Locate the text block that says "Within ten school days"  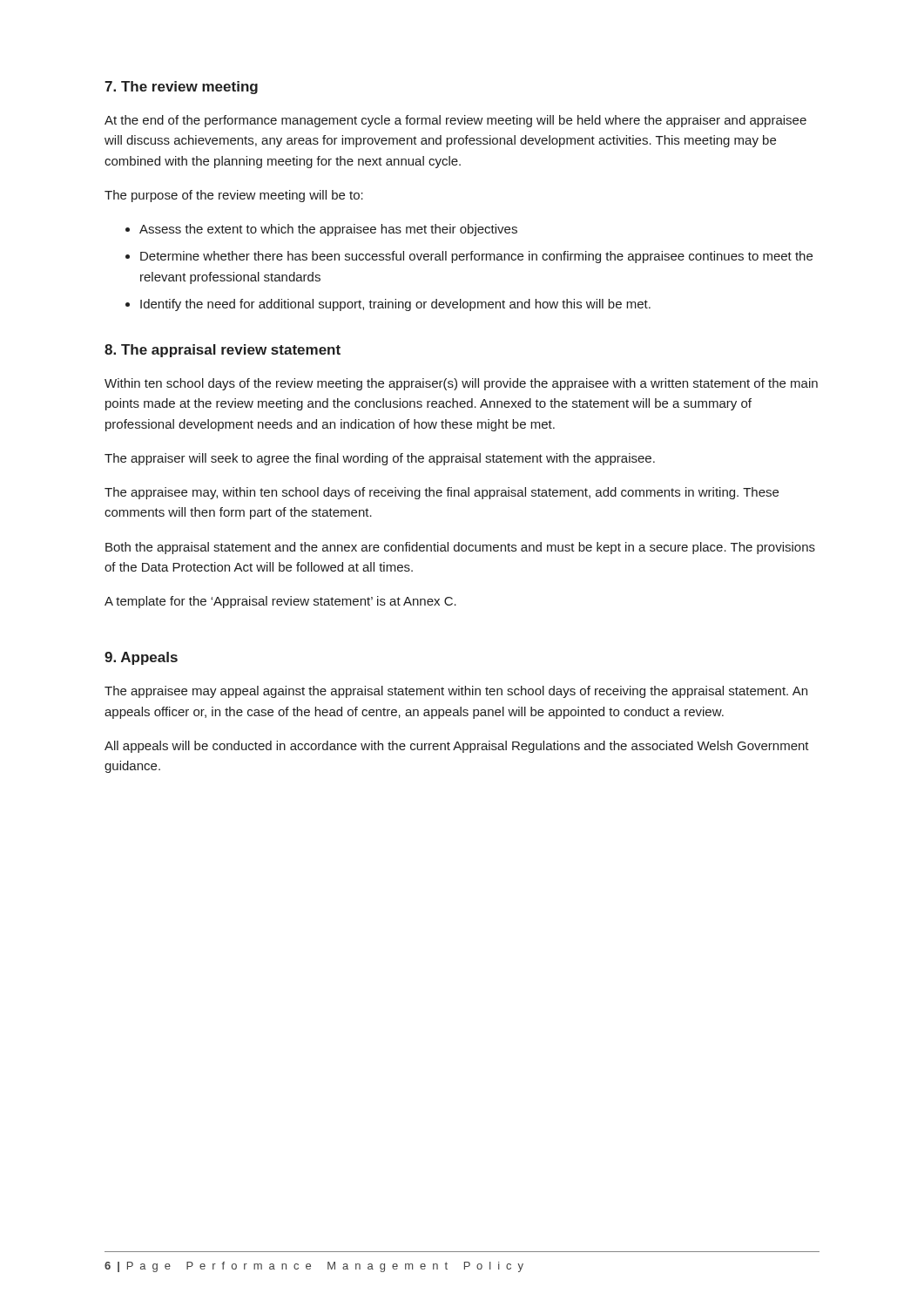pos(461,403)
